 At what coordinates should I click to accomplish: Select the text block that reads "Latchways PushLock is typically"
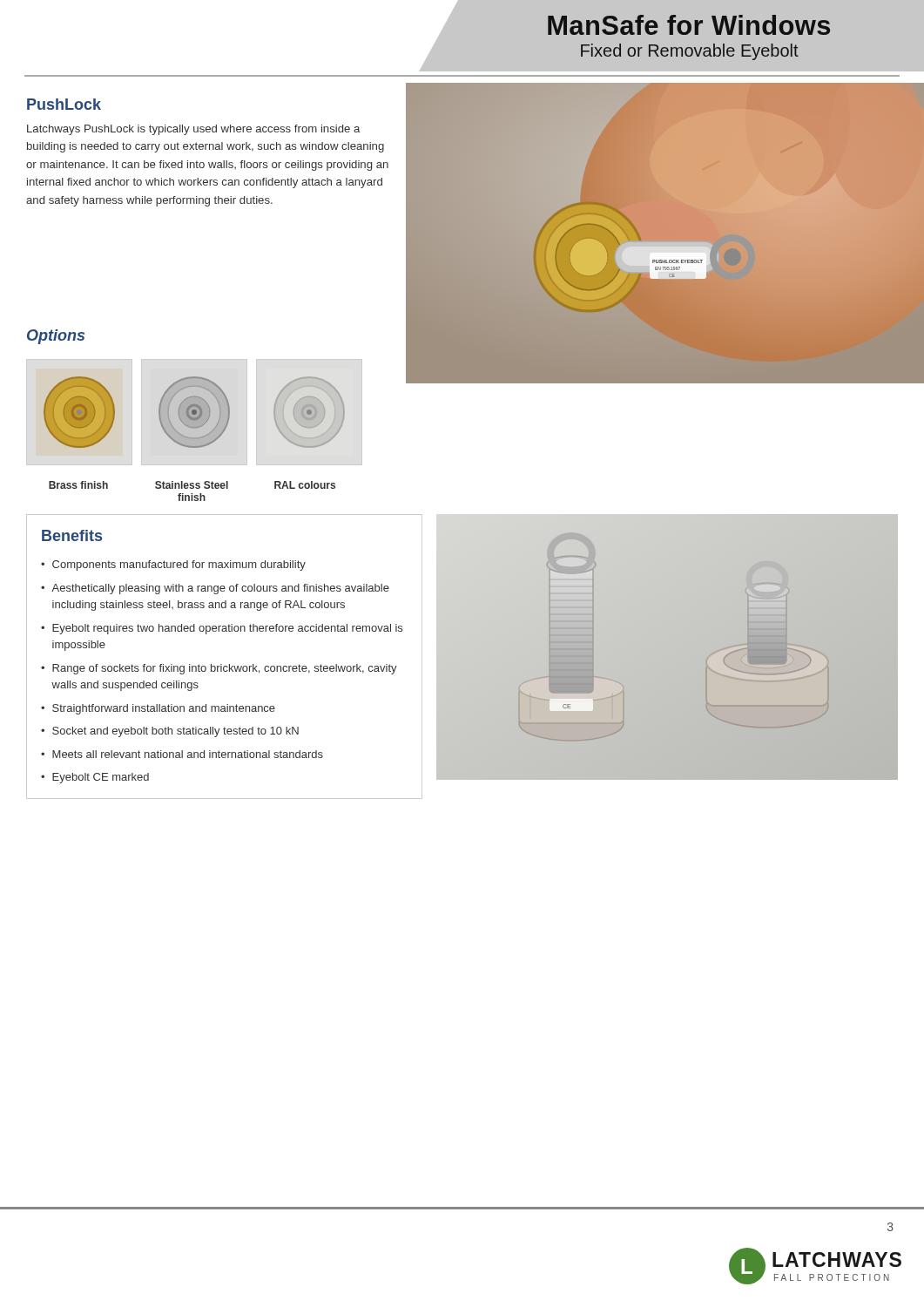pyautogui.click(x=207, y=164)
